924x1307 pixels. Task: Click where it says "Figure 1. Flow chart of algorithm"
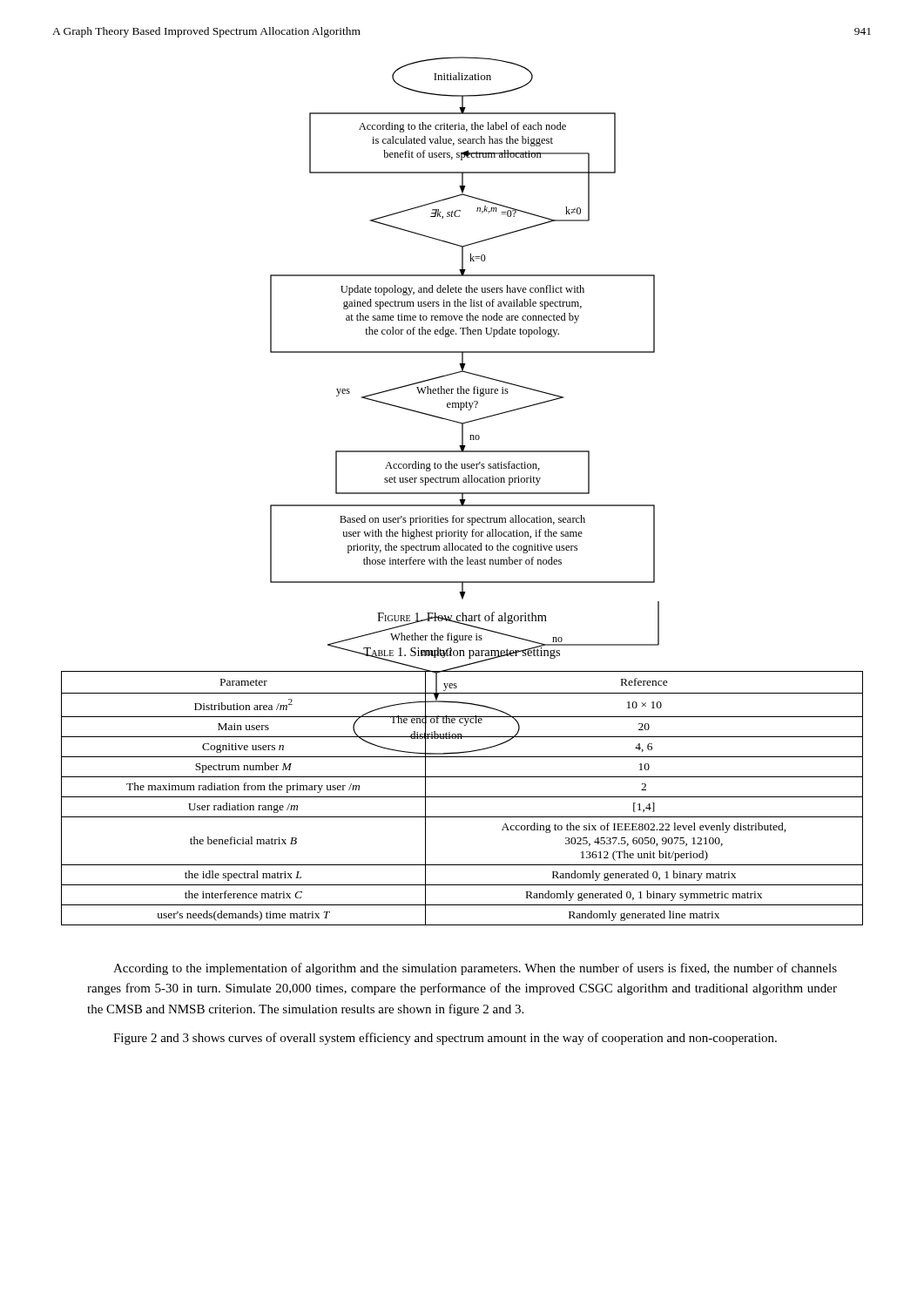coord(462,617)
